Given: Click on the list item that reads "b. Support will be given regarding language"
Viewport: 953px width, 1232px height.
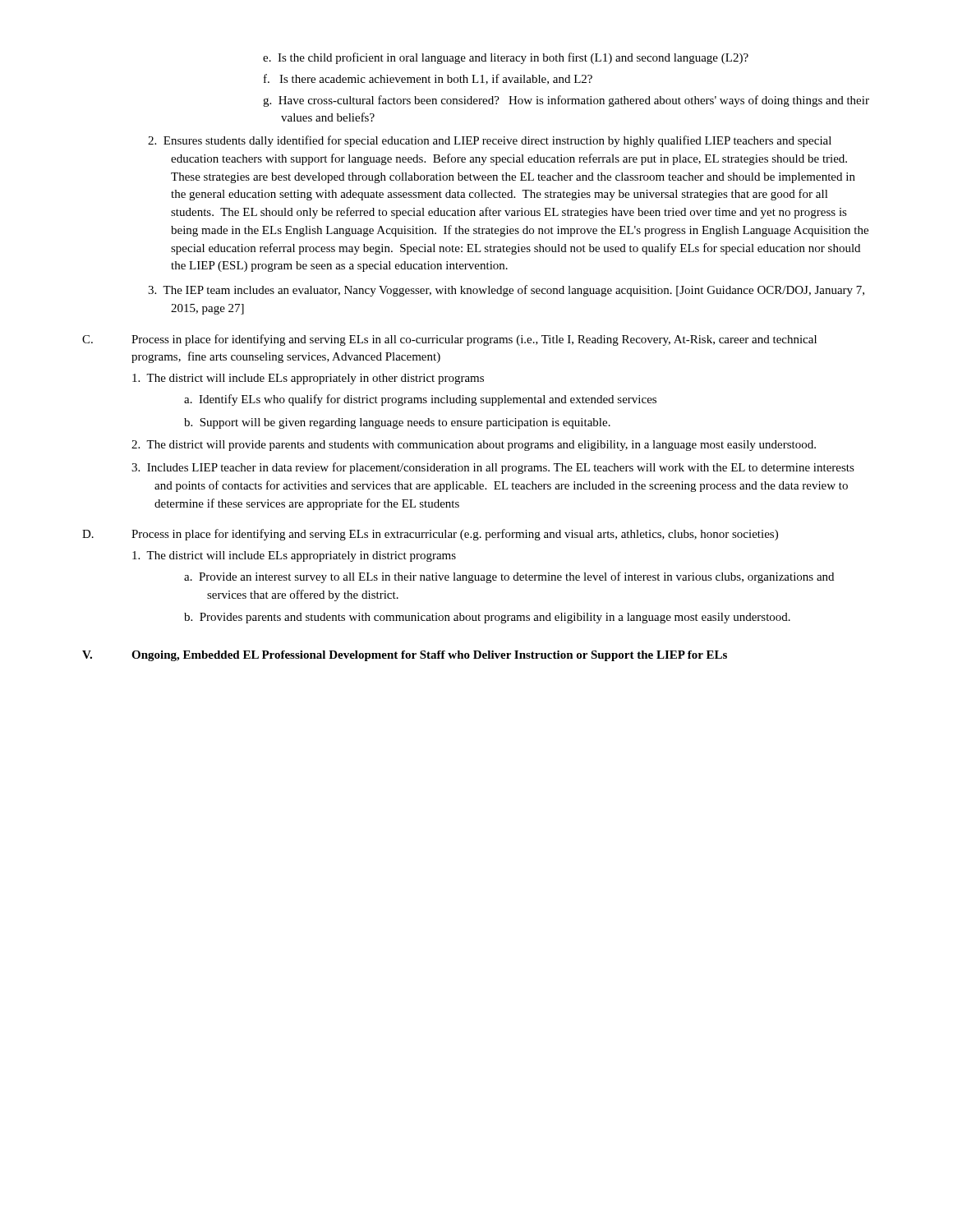Looking at the screenshot, I should pyautogui.click(x=397, y=422).
